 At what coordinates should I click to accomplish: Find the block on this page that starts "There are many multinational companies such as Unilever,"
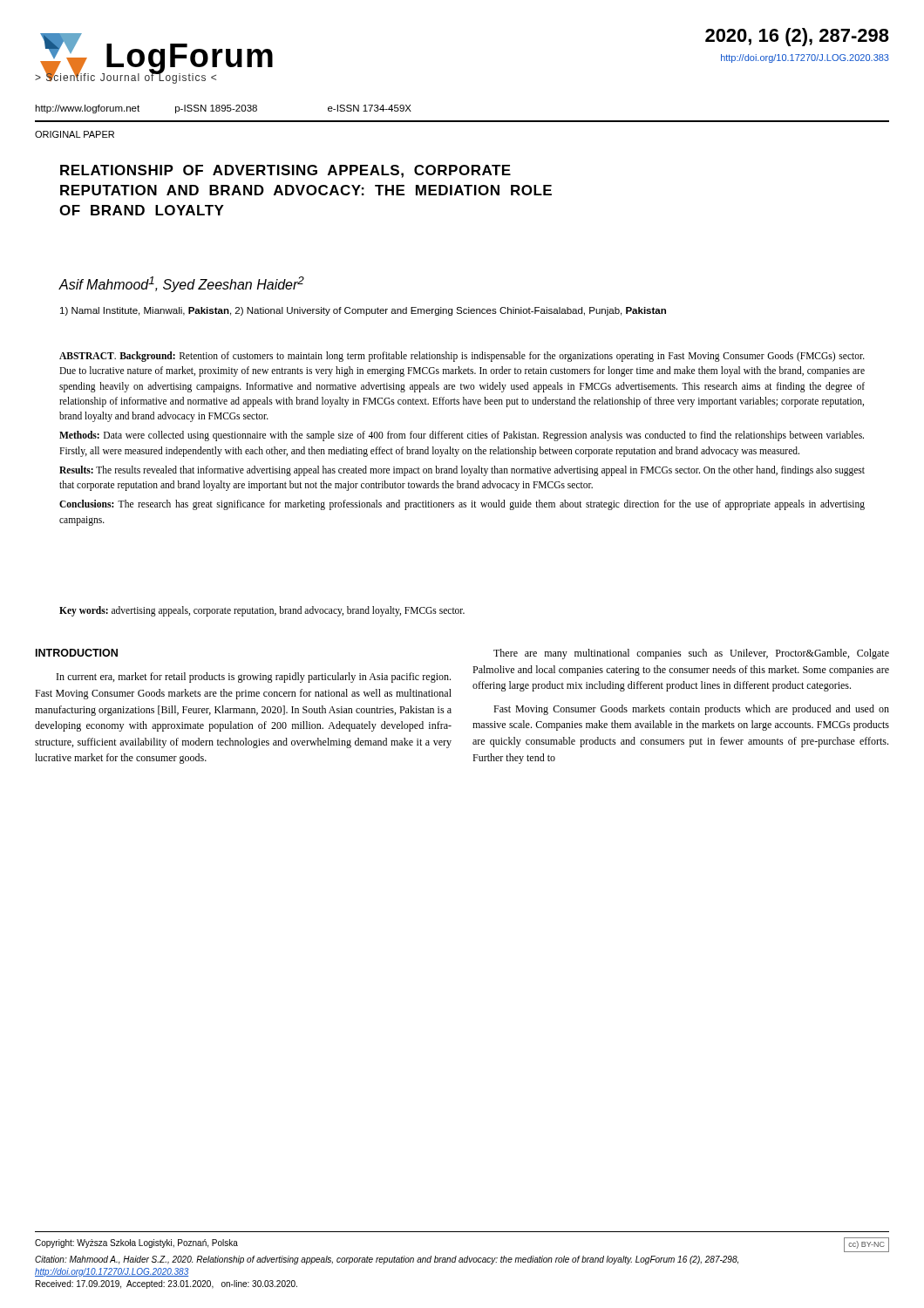coord(681,705)
